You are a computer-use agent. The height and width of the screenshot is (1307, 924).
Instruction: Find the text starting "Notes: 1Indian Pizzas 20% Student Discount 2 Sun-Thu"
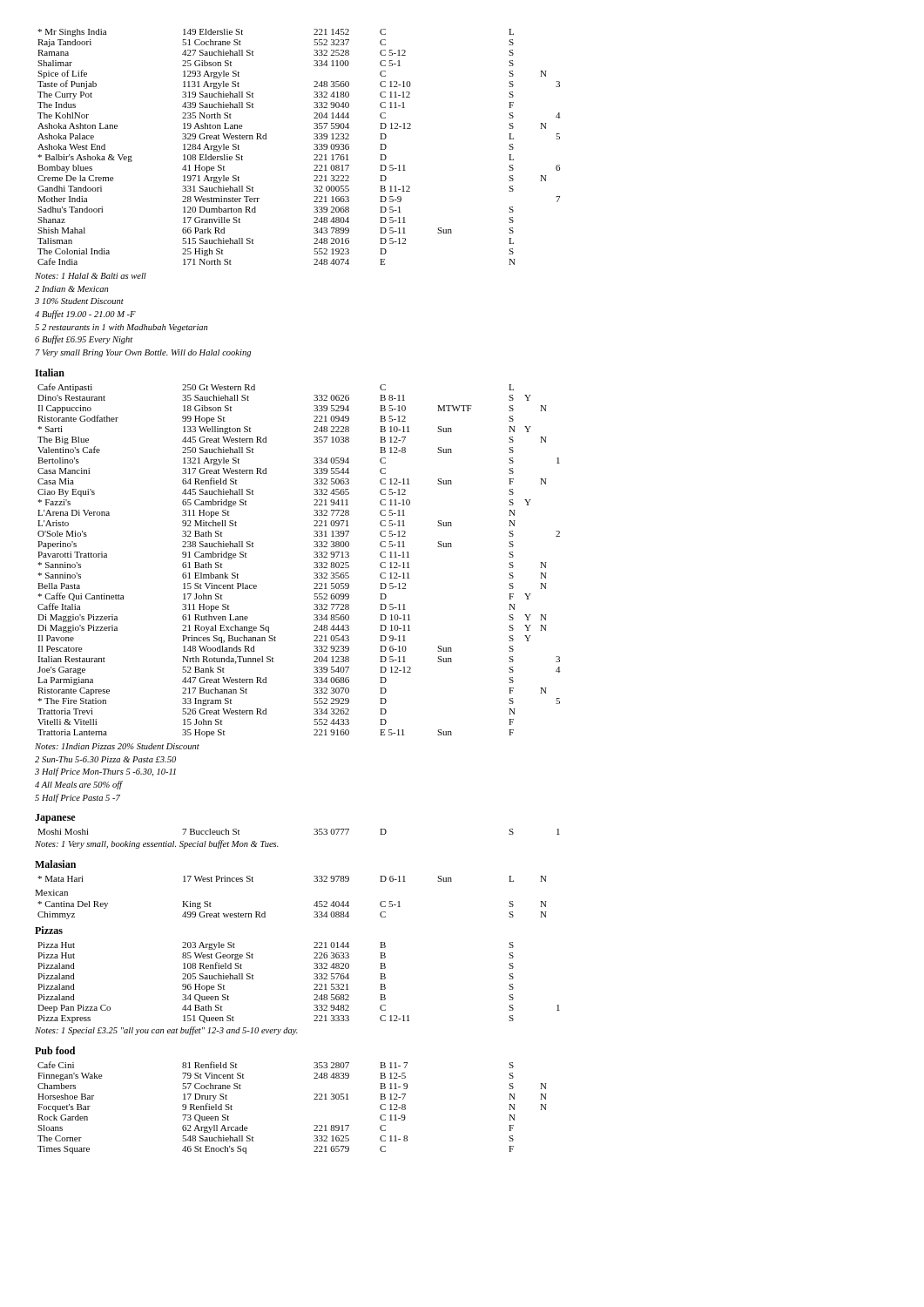tap(117, 746)
